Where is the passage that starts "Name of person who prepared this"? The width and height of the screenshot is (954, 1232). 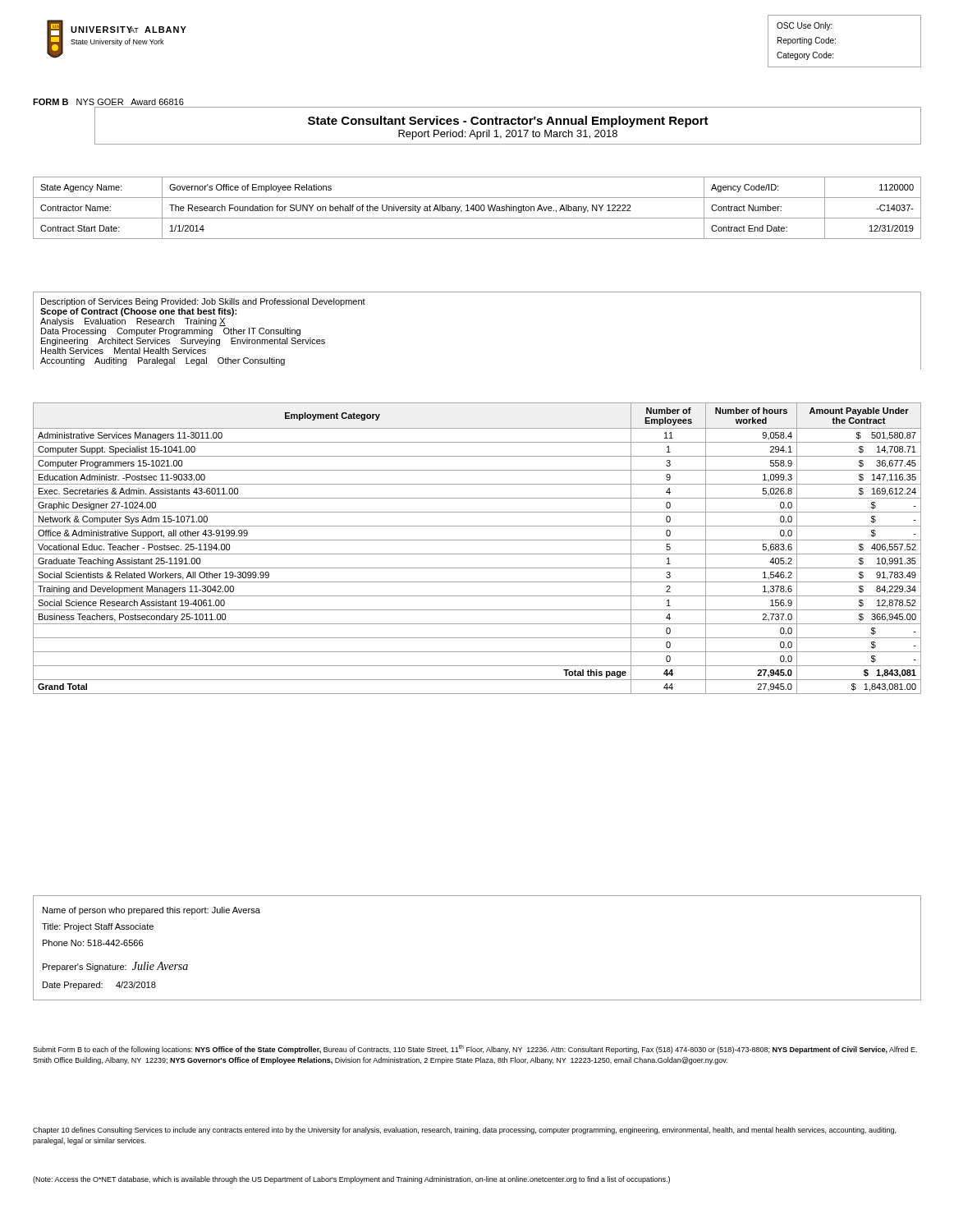[151, 911]
